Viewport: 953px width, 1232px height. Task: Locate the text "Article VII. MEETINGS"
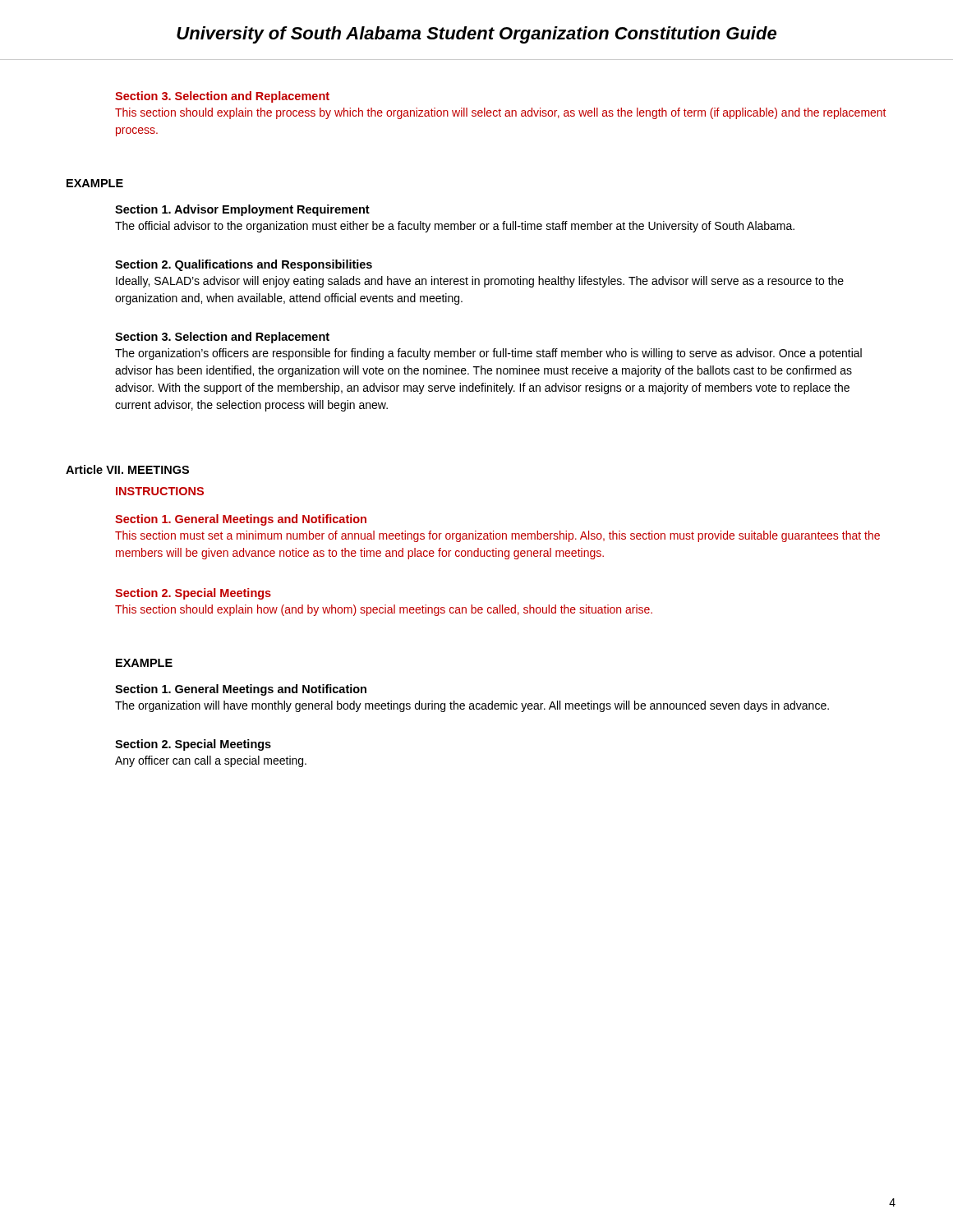coord(128,470)
